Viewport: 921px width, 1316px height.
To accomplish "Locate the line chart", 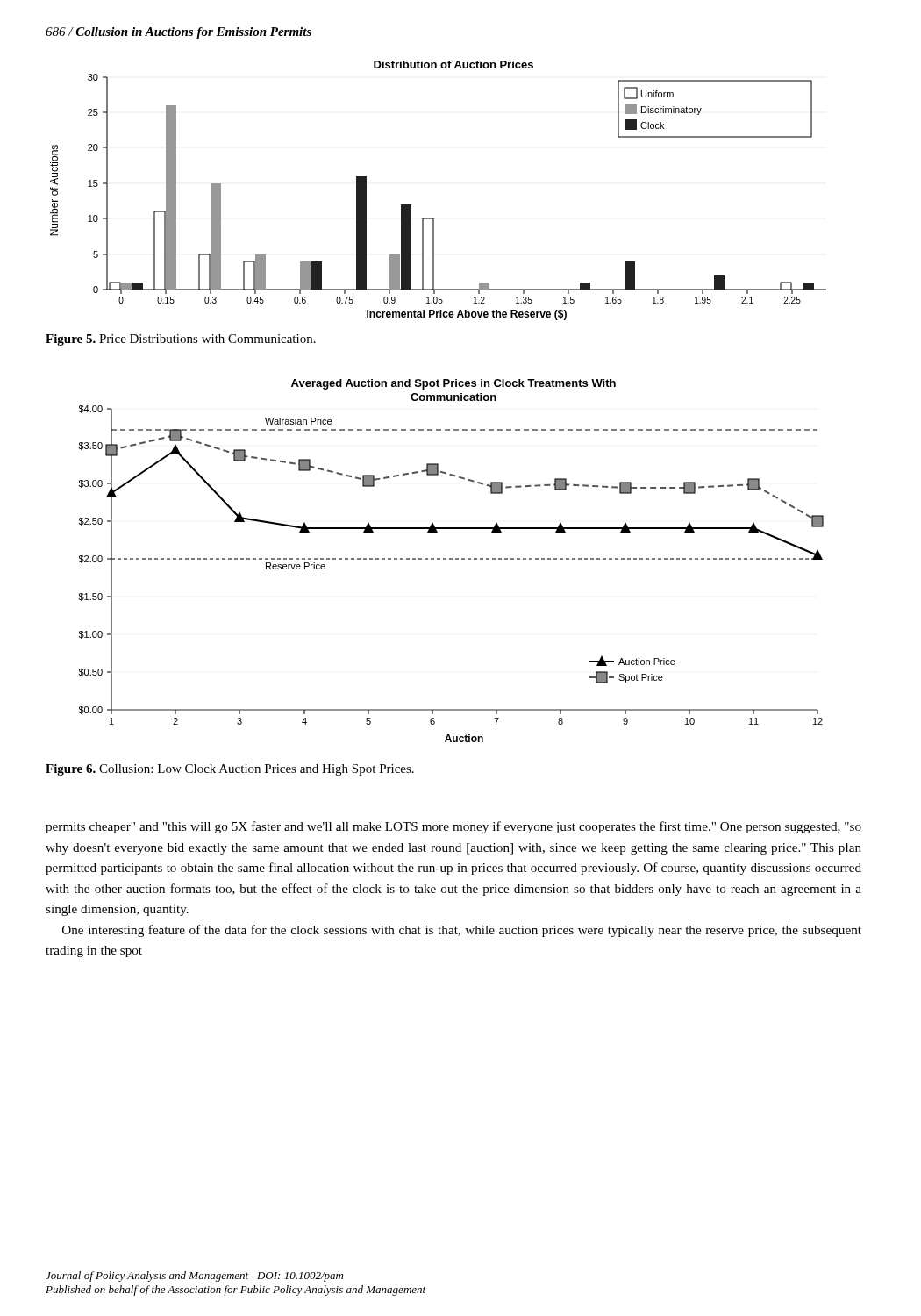I will pos(453,563).
